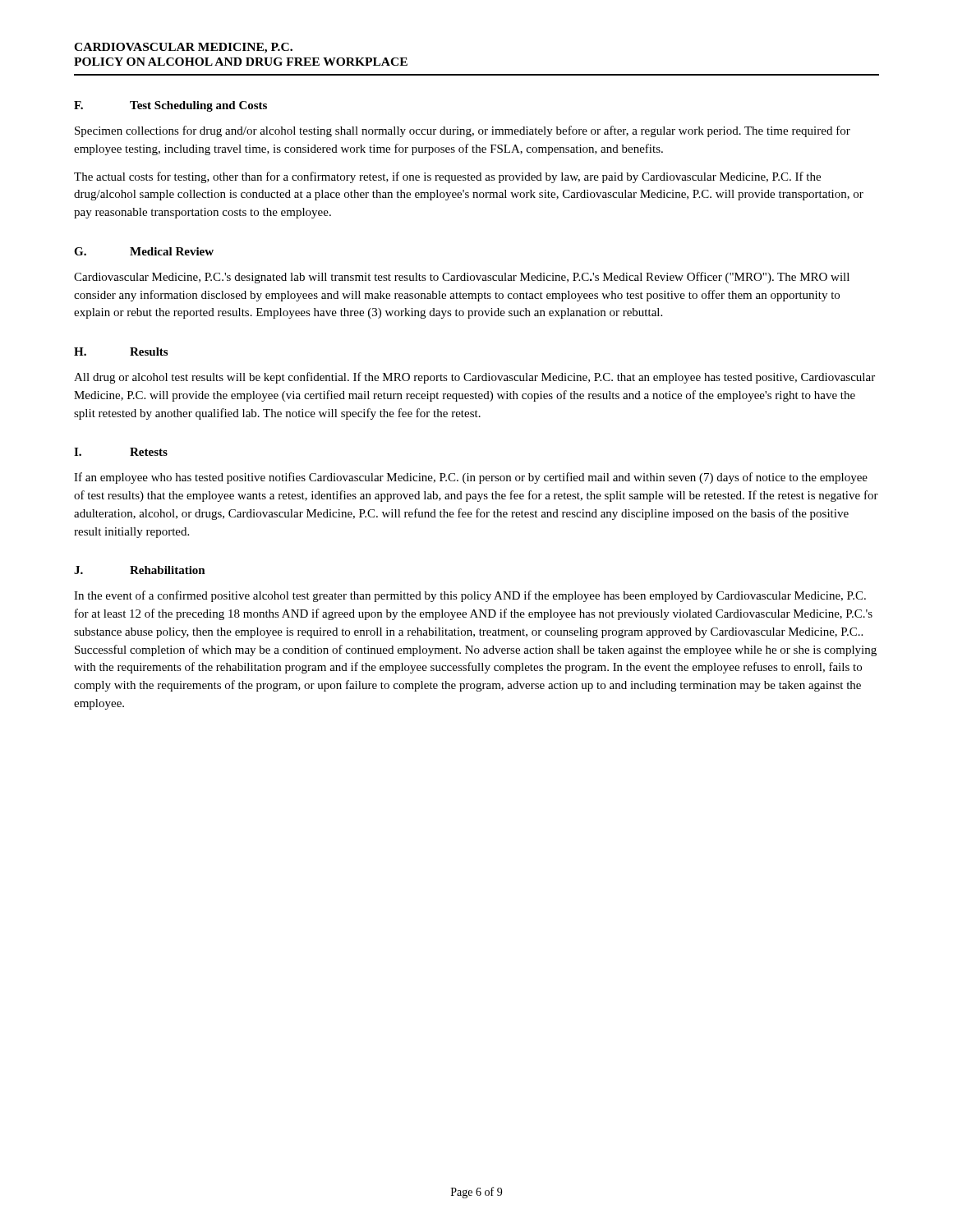Viewport: 953px width, 1232px height.
Task: Point to the text block starting "G. Medical Review"
Action: pos(144,252)
